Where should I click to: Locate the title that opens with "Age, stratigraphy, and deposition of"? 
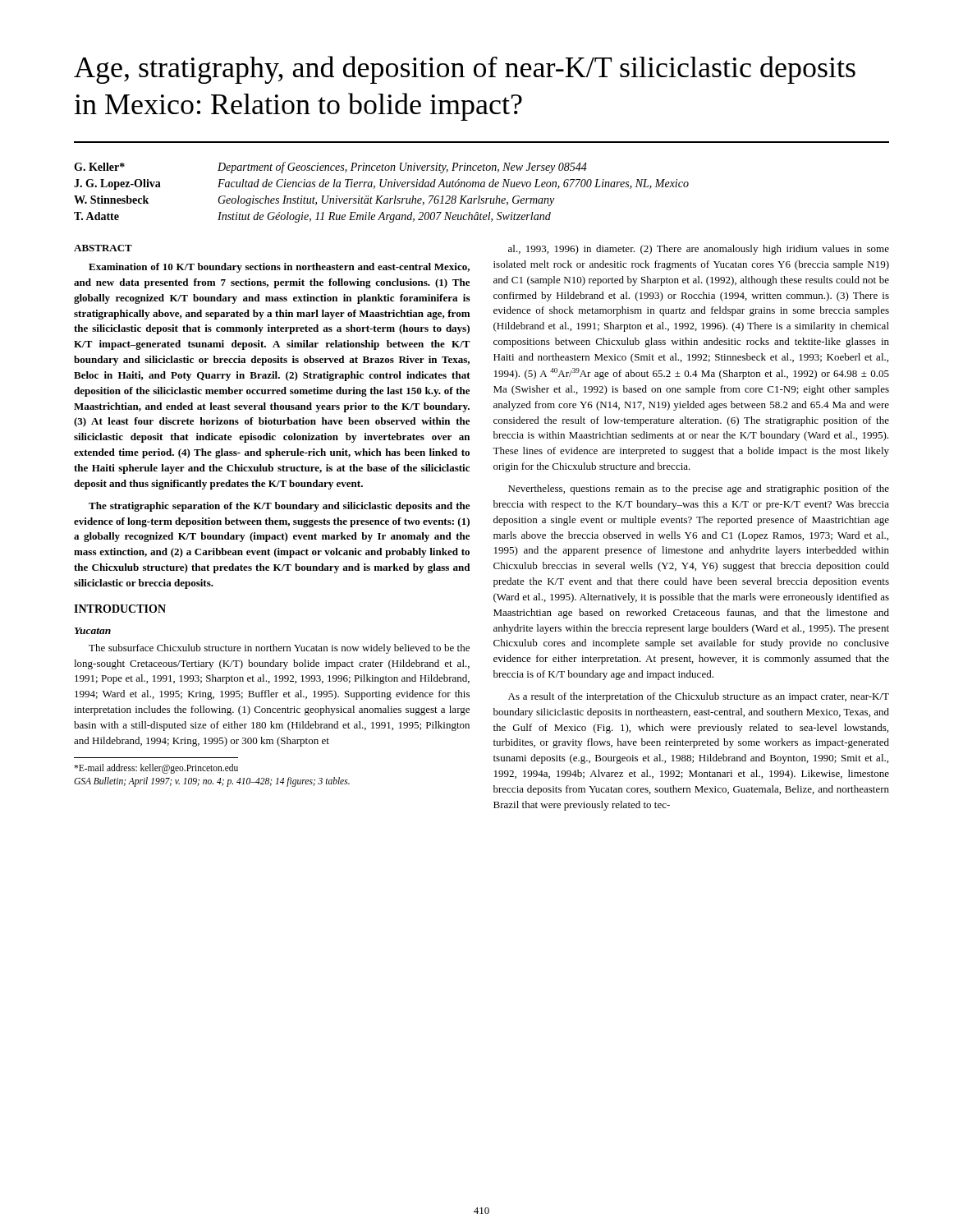482,86
